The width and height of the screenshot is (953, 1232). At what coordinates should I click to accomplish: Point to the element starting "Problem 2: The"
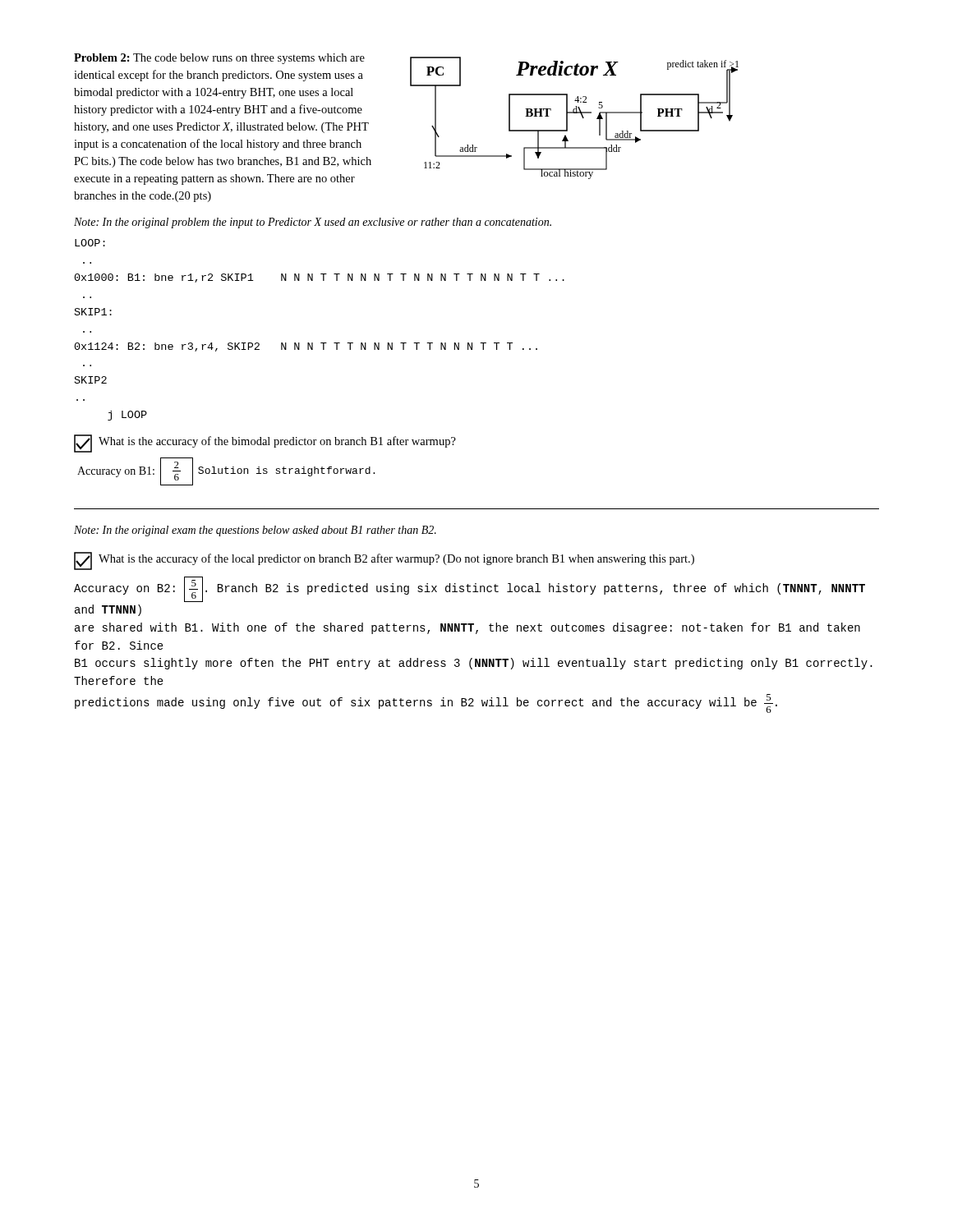[x=223, y=127]
